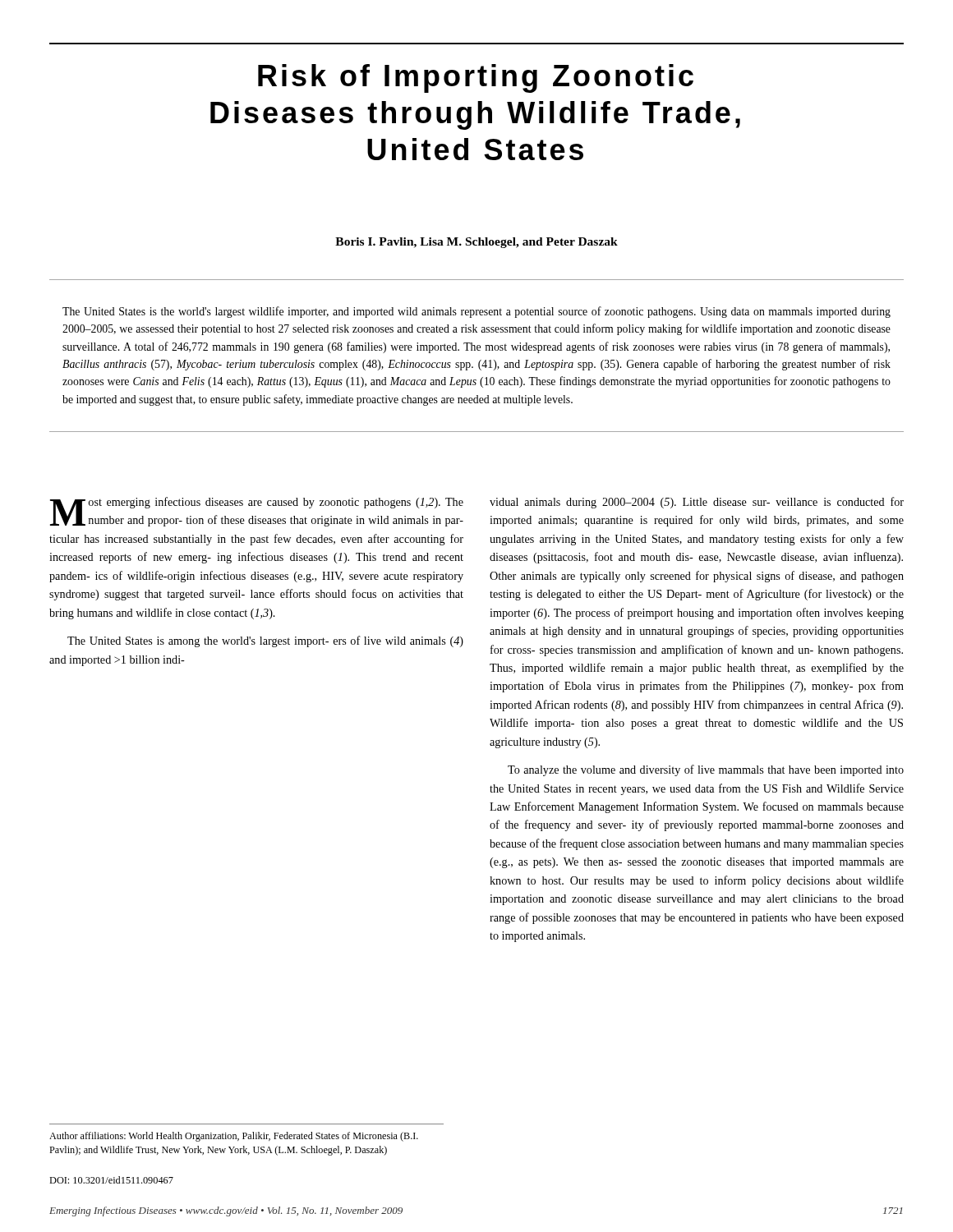Locate the element starting "Risk of Importing ZoonoticDiseases through Wildlife Trade,United"

476,113
